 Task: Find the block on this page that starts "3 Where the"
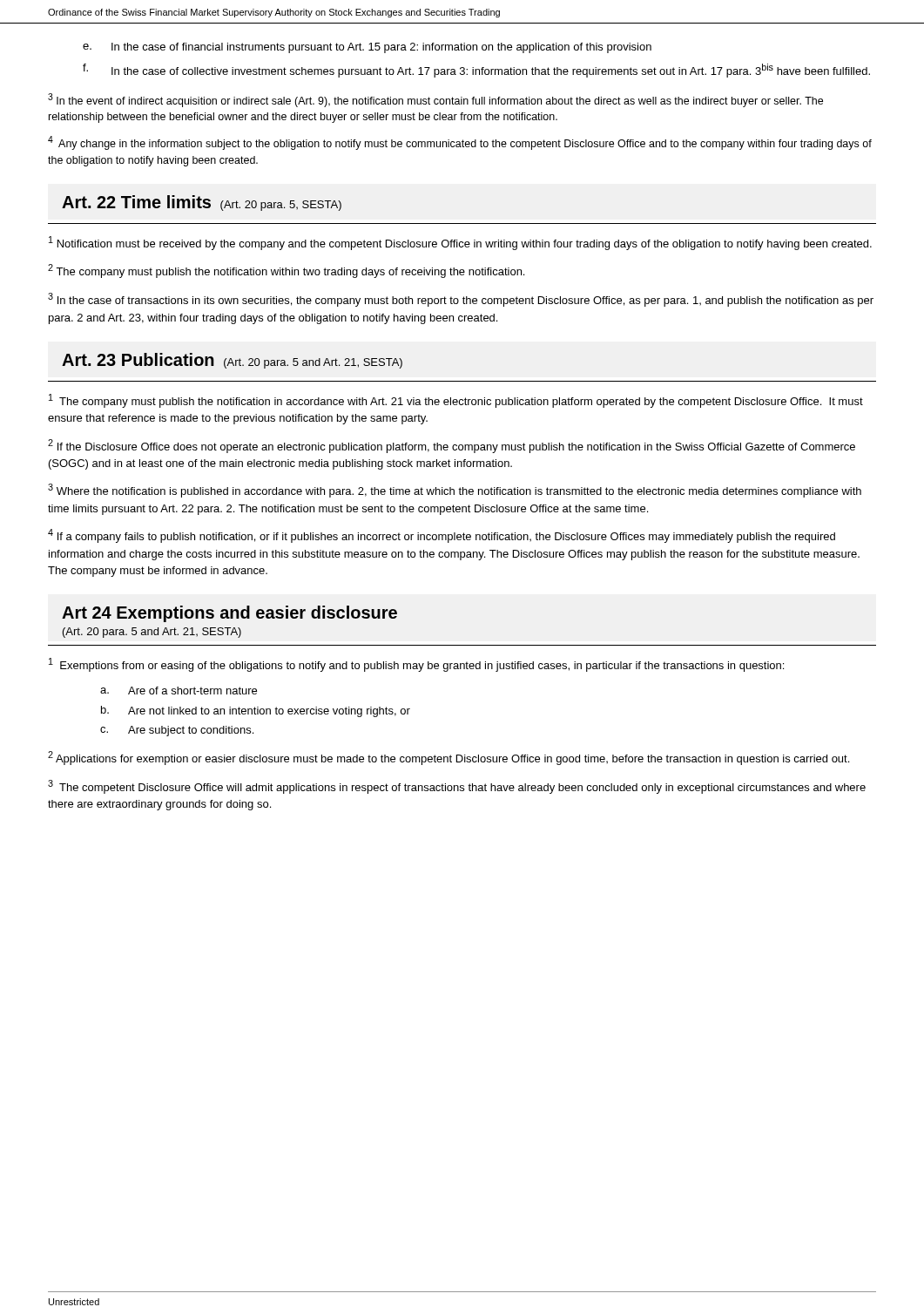[x=455, y=498]
